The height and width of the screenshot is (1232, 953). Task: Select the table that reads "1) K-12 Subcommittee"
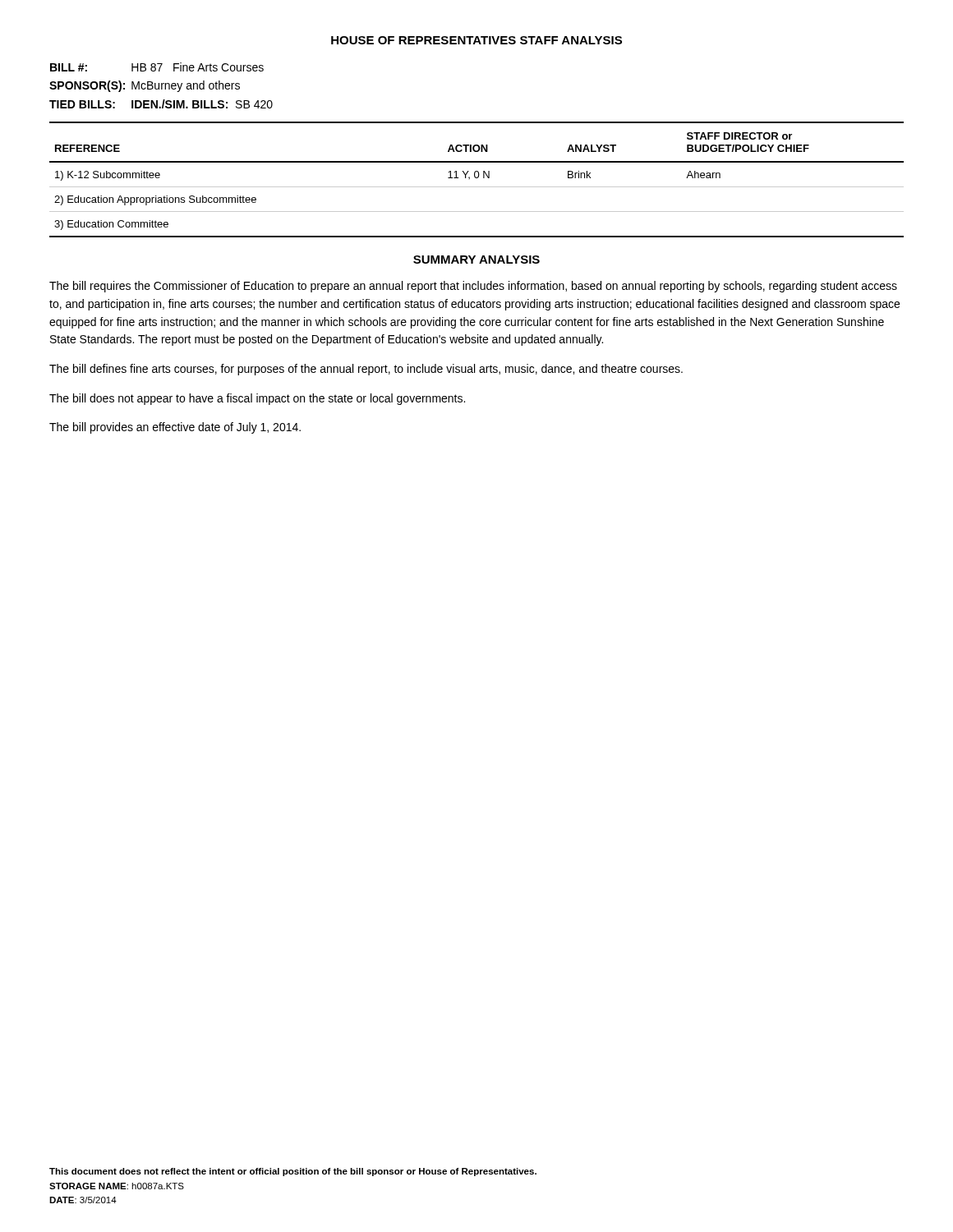point(476,180)
